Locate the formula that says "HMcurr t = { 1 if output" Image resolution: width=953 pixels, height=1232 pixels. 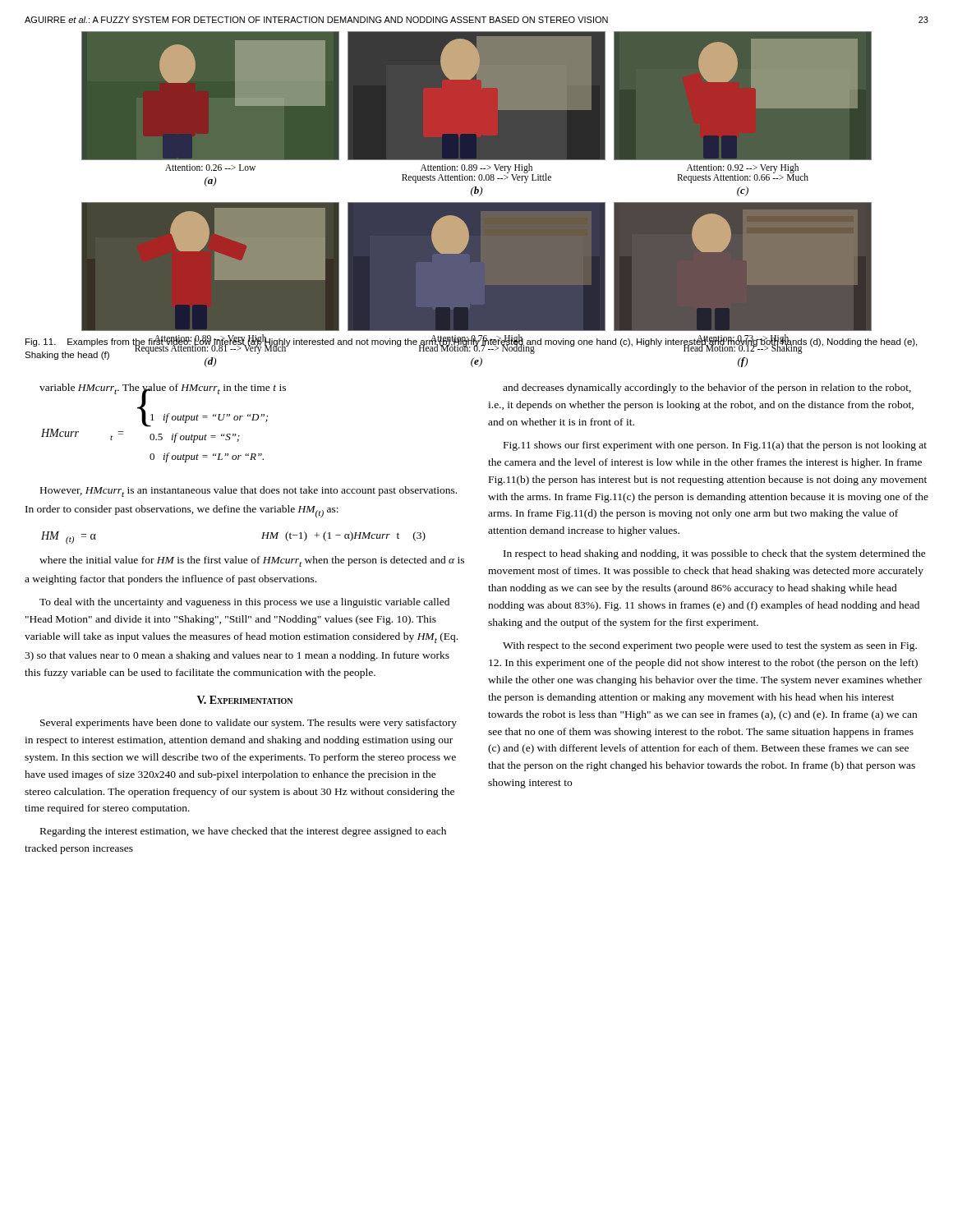click(x=155, y=438)
